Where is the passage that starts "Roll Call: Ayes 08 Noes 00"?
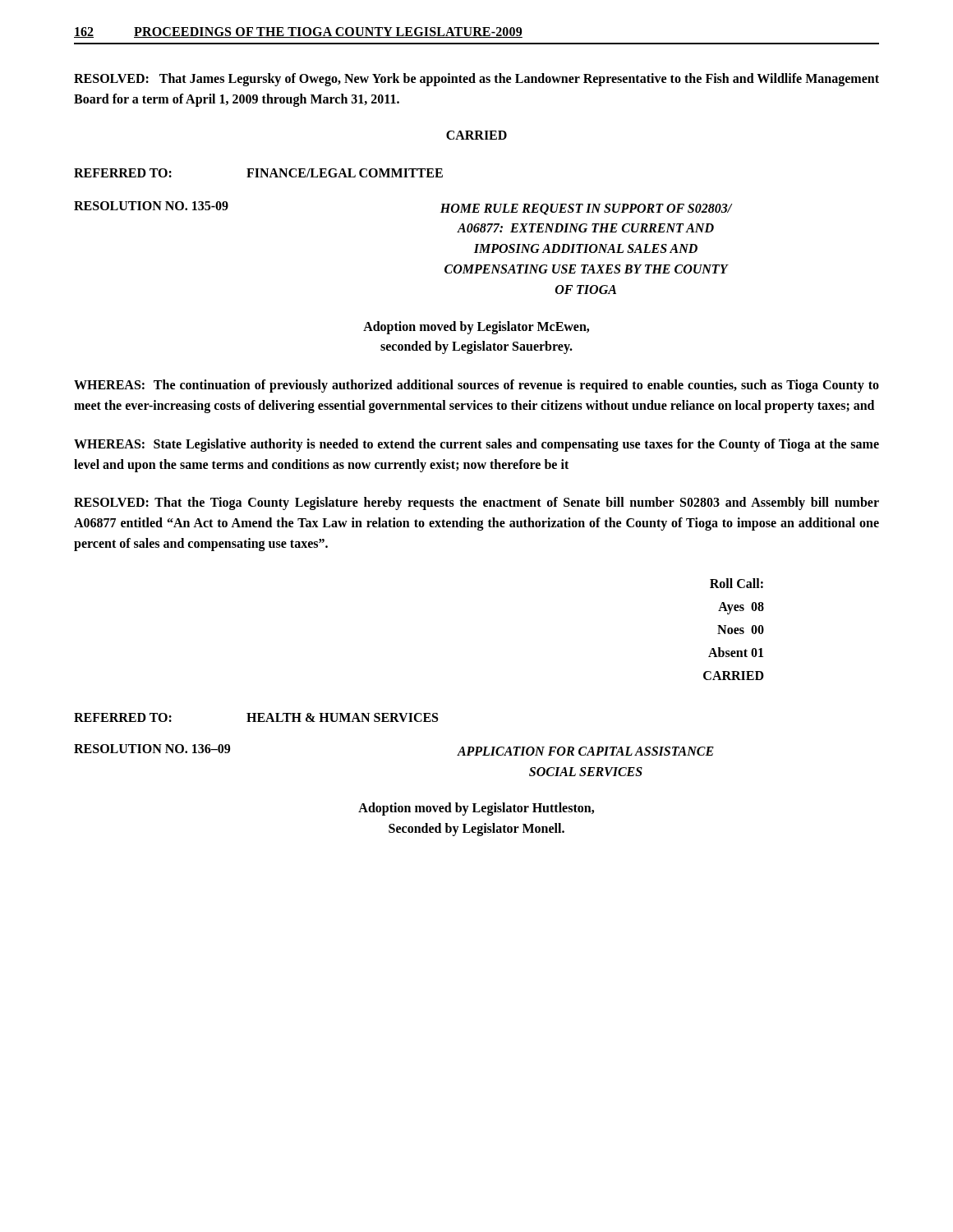 [x=733, y=629]
